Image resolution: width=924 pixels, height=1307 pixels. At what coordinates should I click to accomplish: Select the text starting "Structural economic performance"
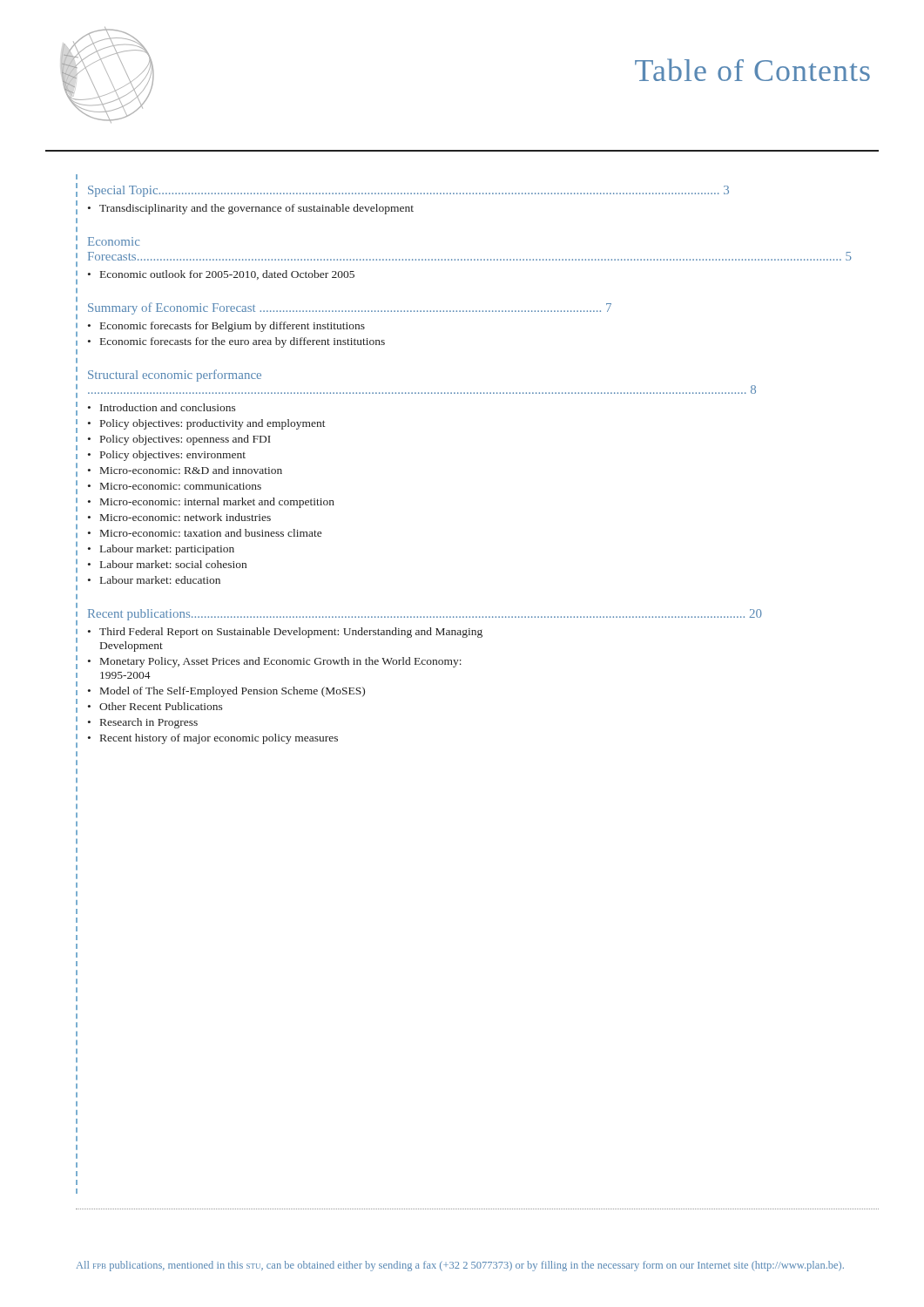422,382
